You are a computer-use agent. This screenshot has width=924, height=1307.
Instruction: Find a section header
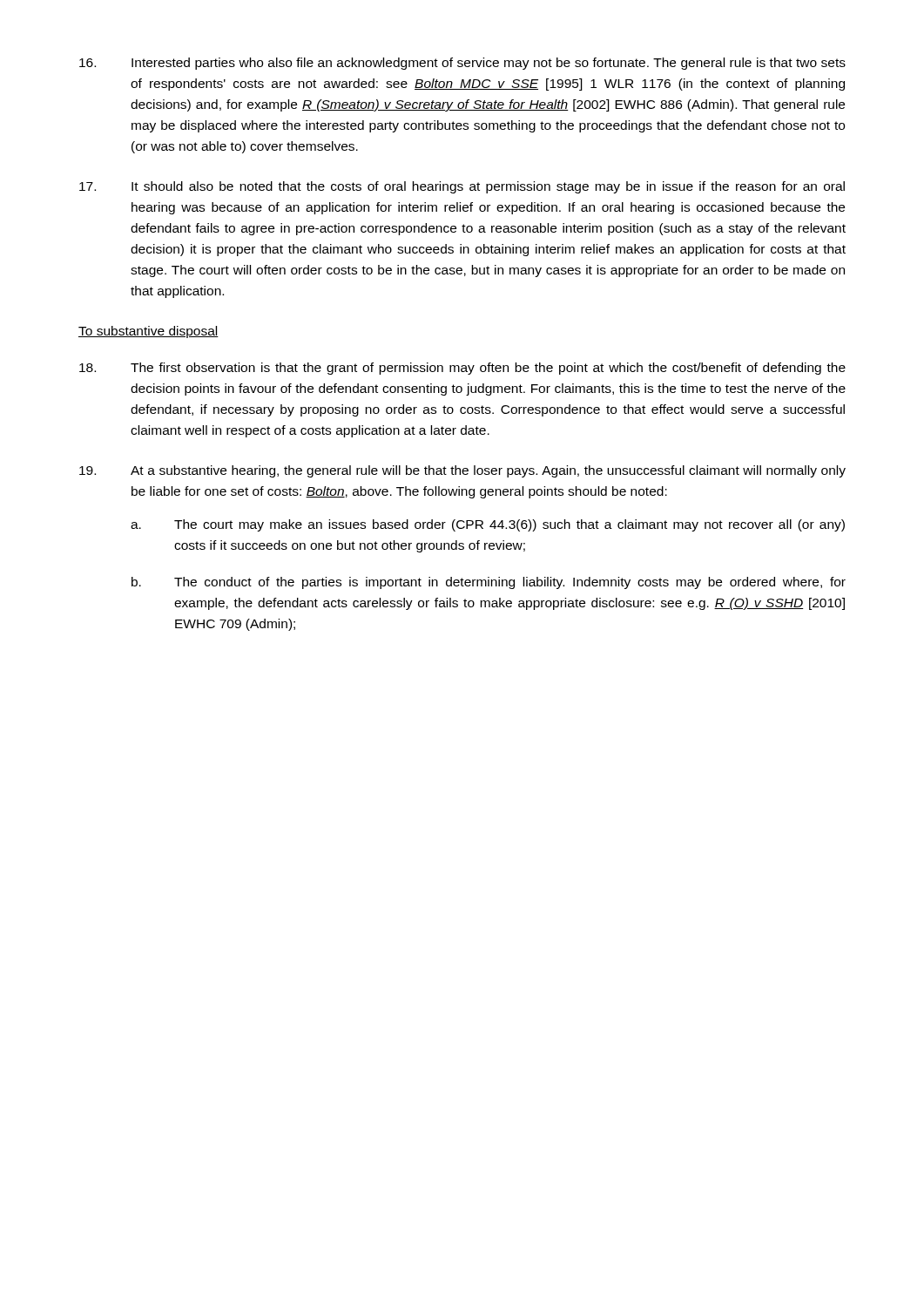(x=148, y=331)
